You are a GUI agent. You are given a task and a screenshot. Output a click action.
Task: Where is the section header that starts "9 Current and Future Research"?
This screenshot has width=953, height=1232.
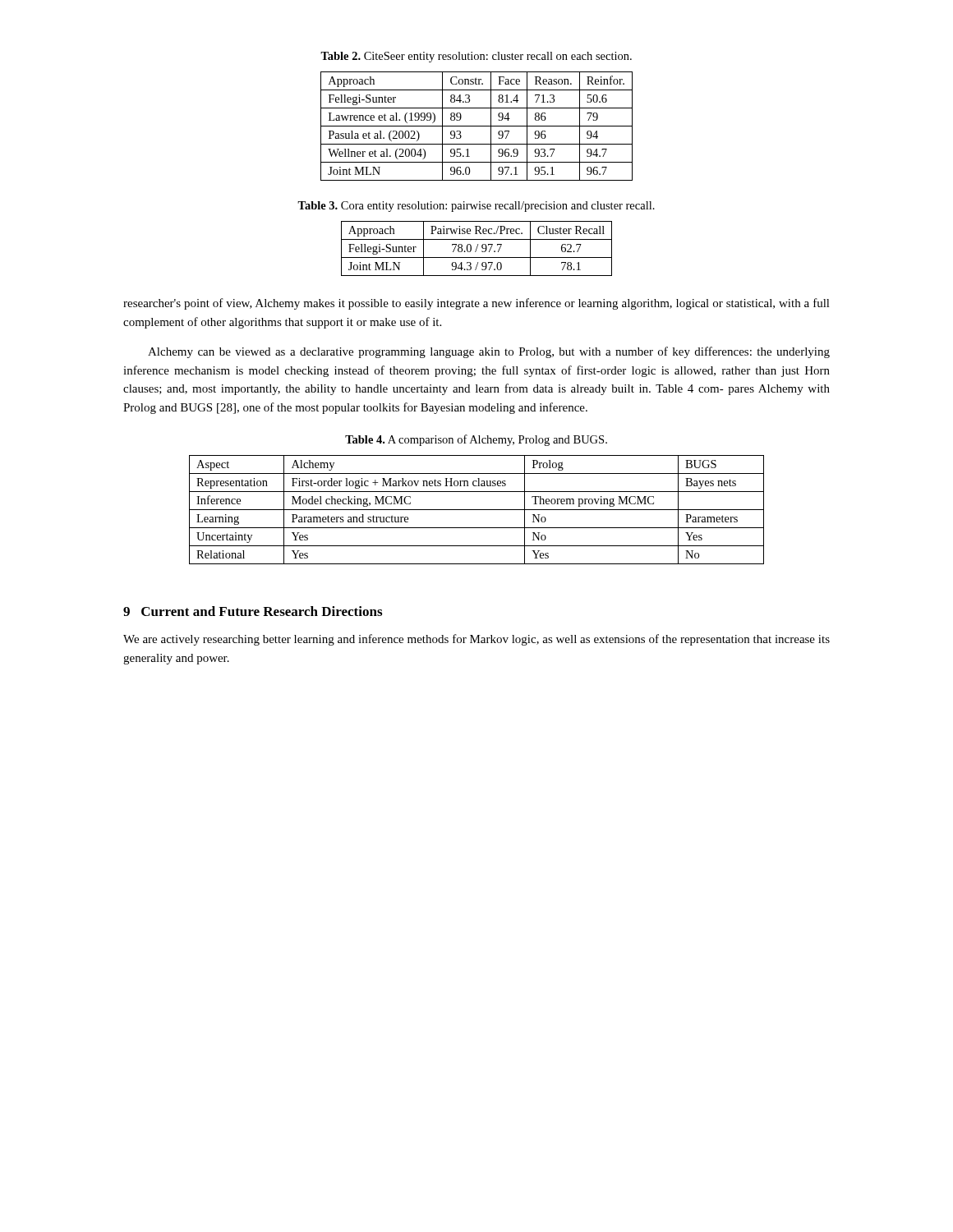[253, 612]
